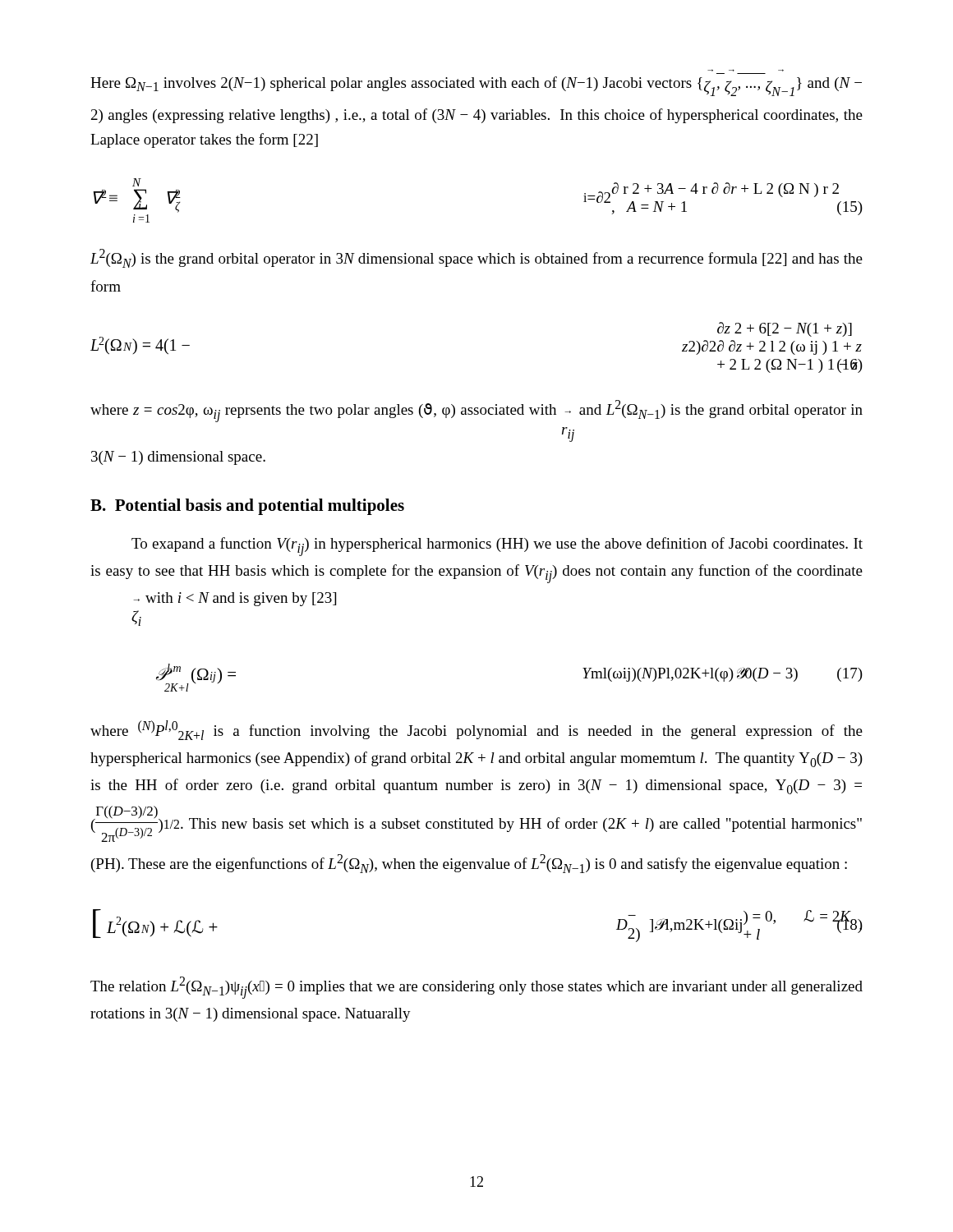Navigate to the passage starting "The relation L2(ΩN−1)ψij(x⃗) ="
Screen dimensions: 1232x953
[476, 998]
